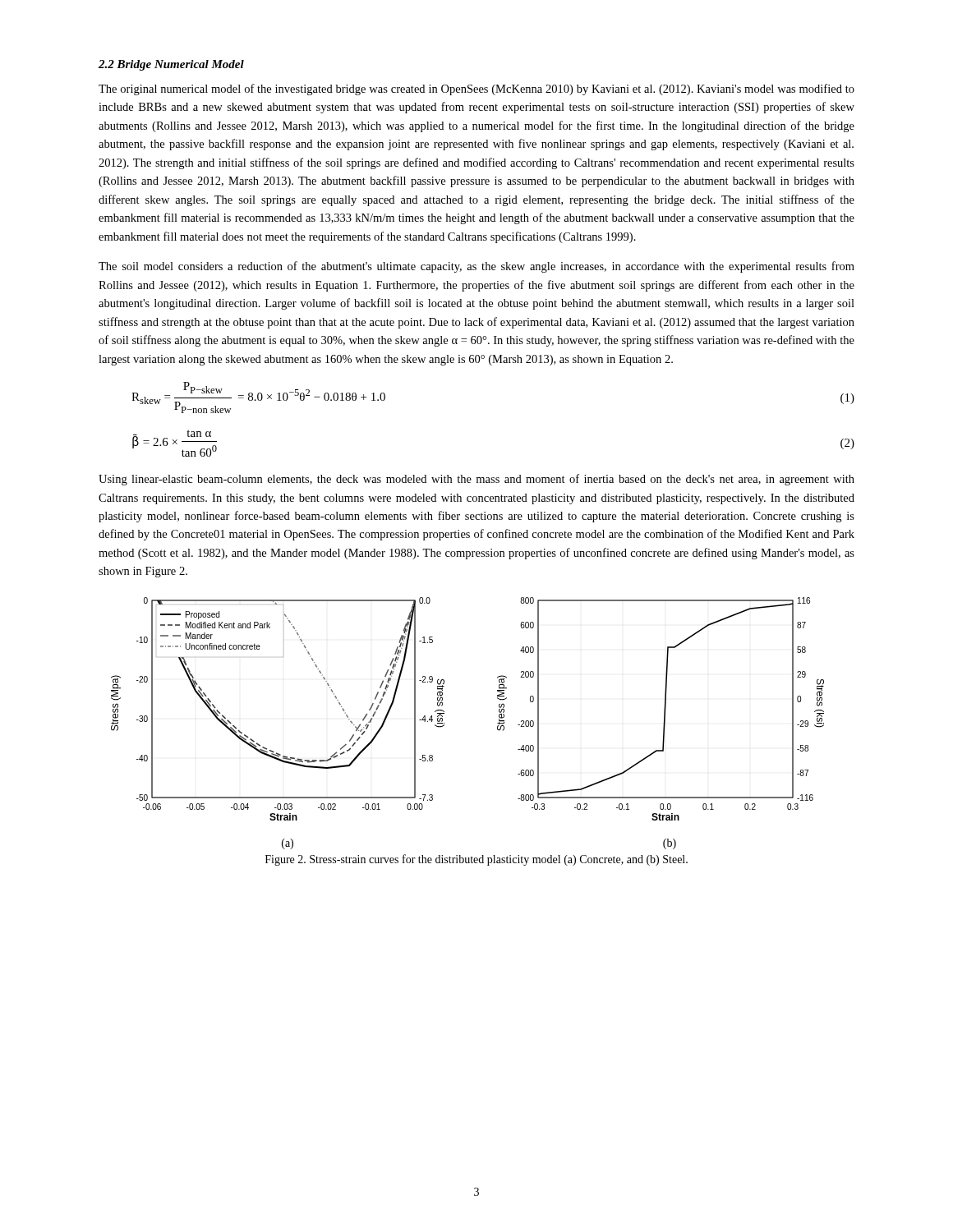Find the text block starting "The original numerical"
Viewport: 953px width, 1232px height.
point(476,163)
